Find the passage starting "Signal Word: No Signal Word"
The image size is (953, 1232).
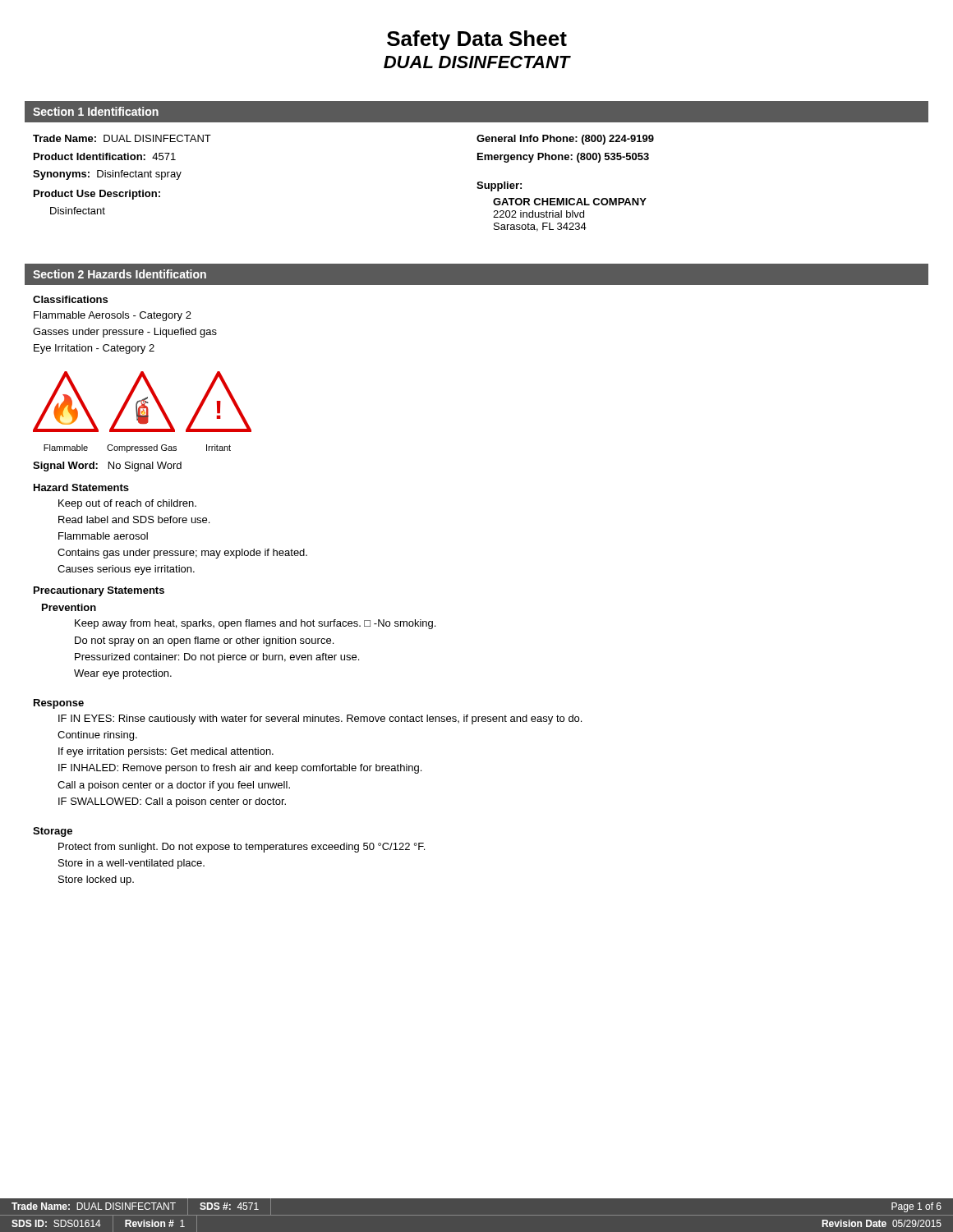[x=107, y=465]
